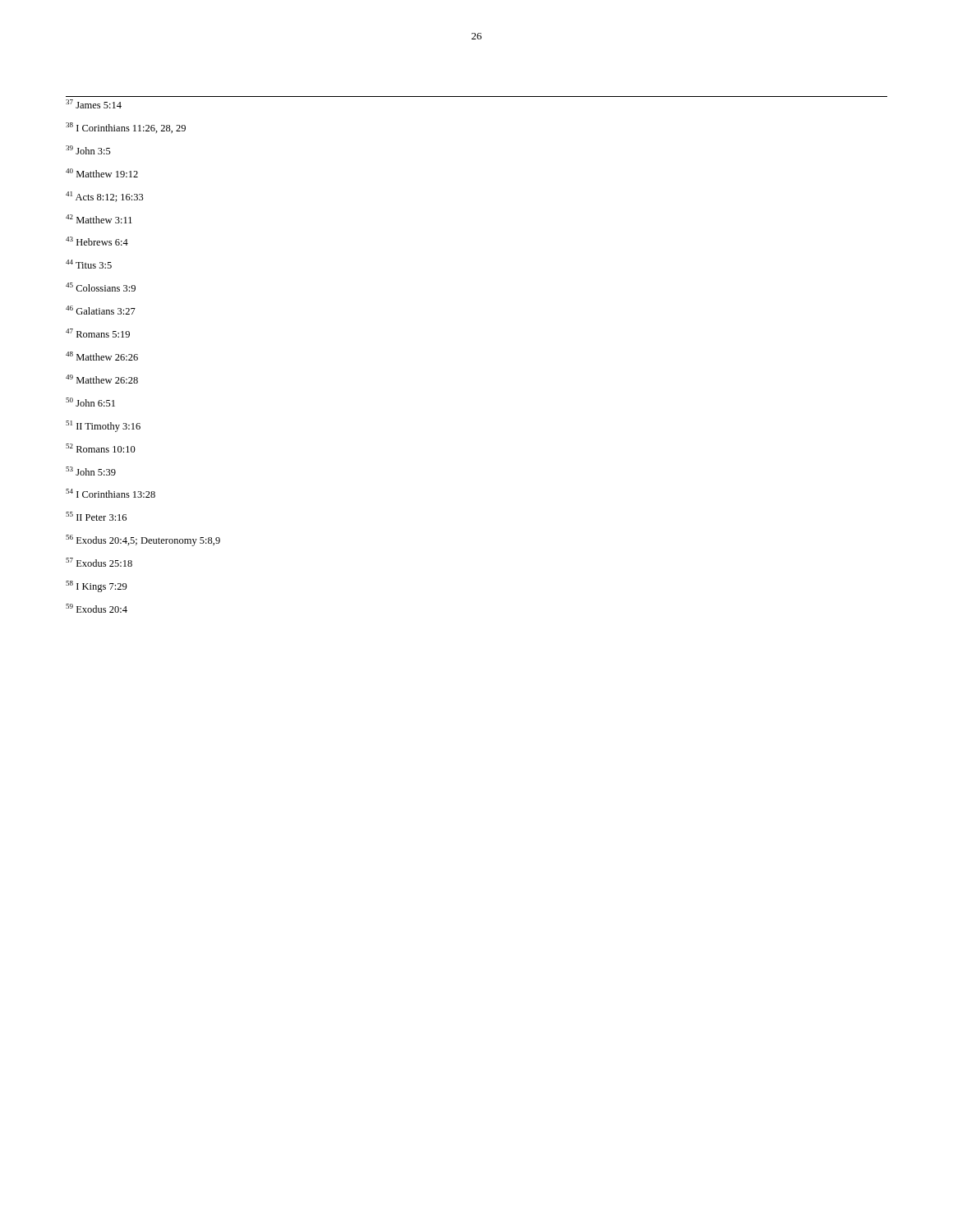Locate the text block starting "59 Exodus 20:4"
The height and width of the screenshot is (1232, 953).
[97, 609]
